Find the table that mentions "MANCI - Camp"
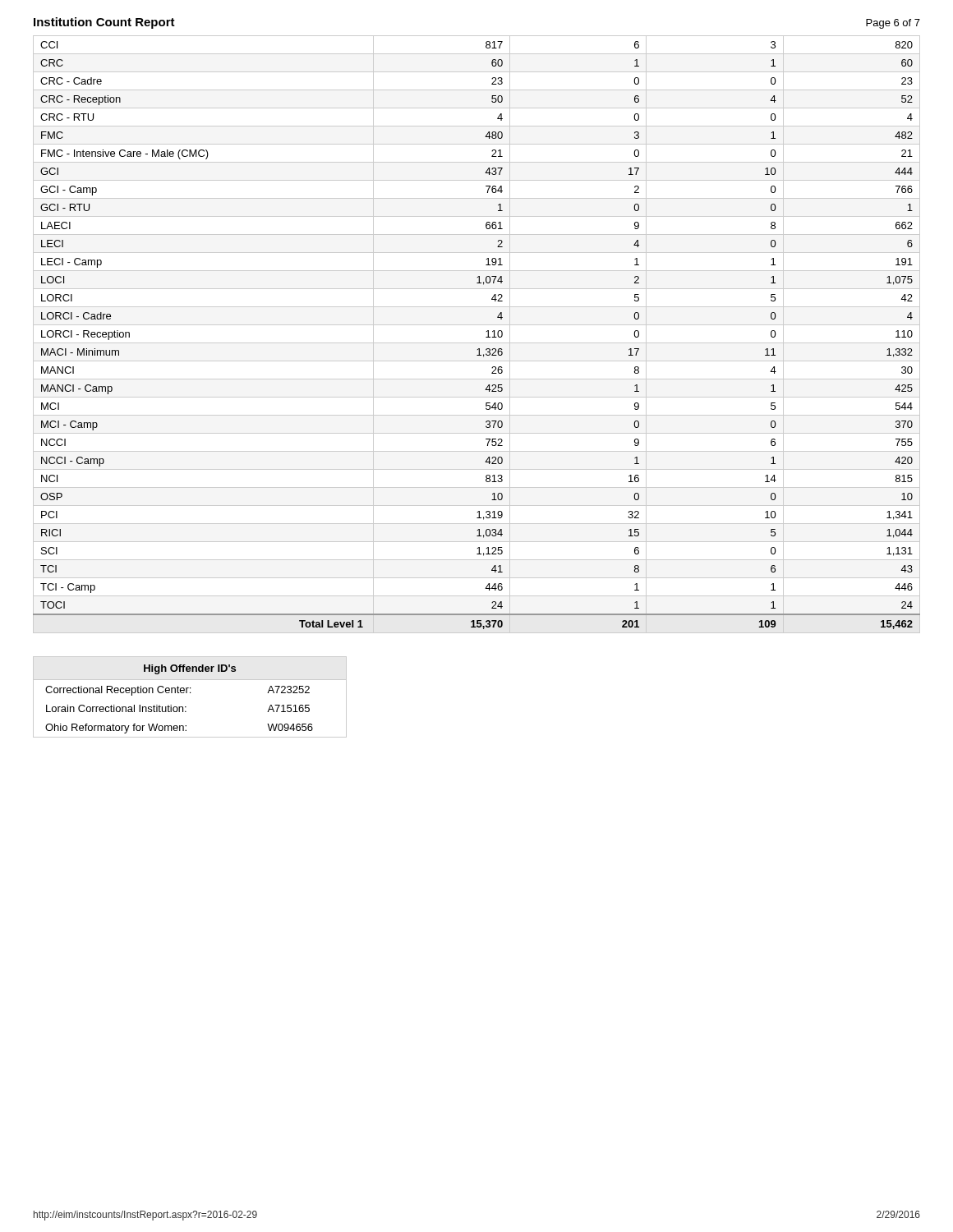This screenshot has width=953, height=1232. point(476,334)
